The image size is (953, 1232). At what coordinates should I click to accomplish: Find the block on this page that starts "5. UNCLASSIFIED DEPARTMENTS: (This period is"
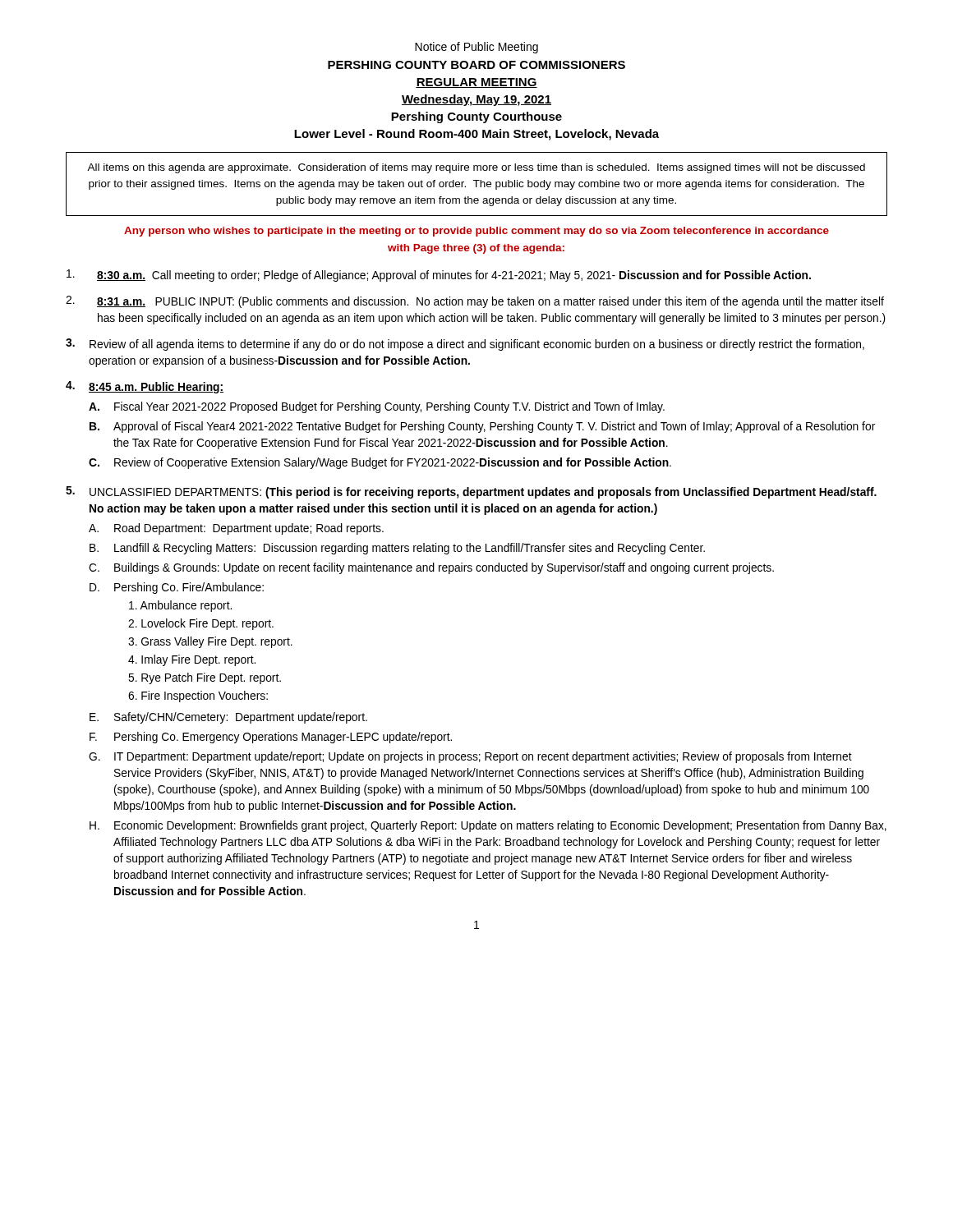[471, 492]
